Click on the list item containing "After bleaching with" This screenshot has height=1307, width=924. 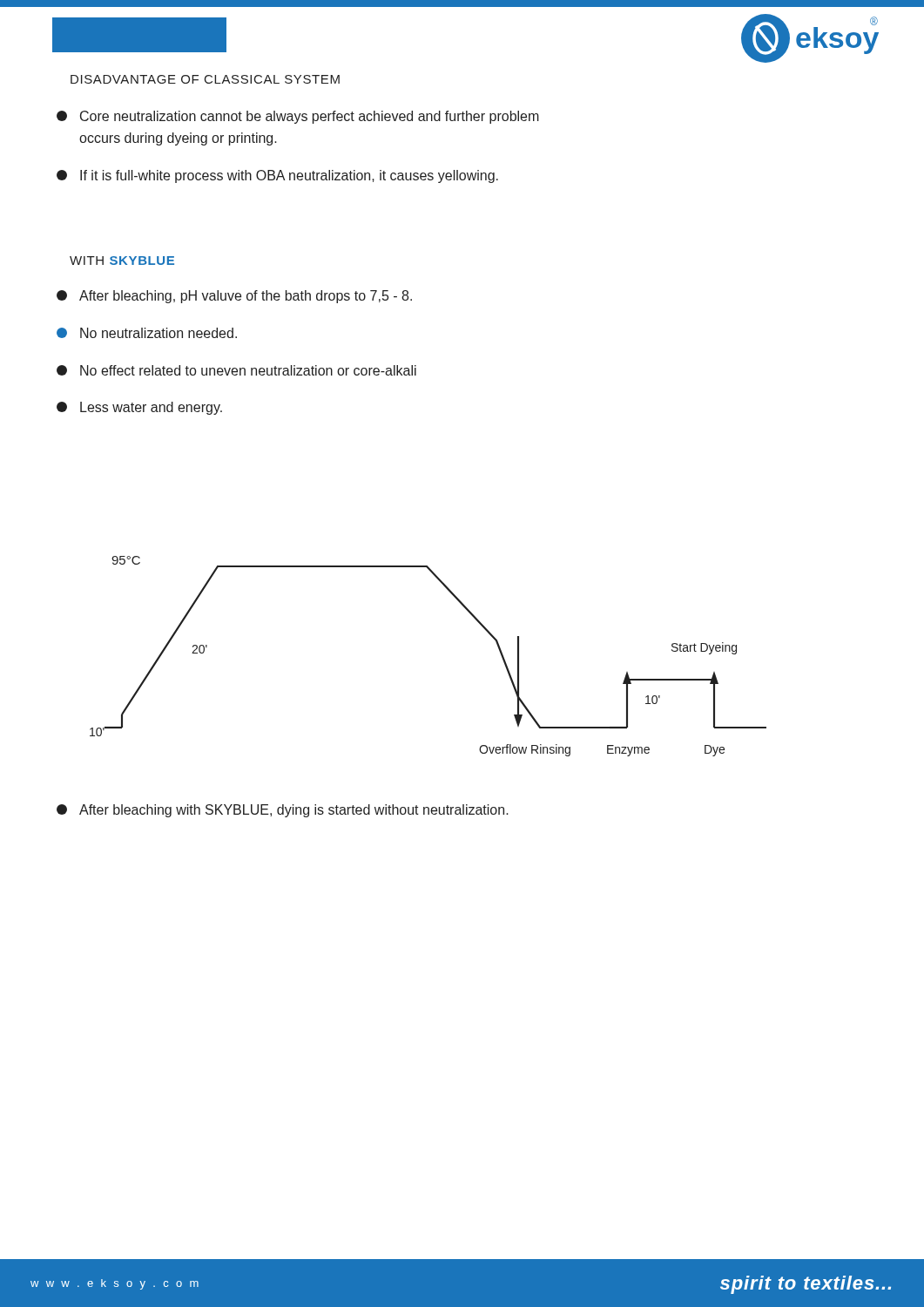283,811
